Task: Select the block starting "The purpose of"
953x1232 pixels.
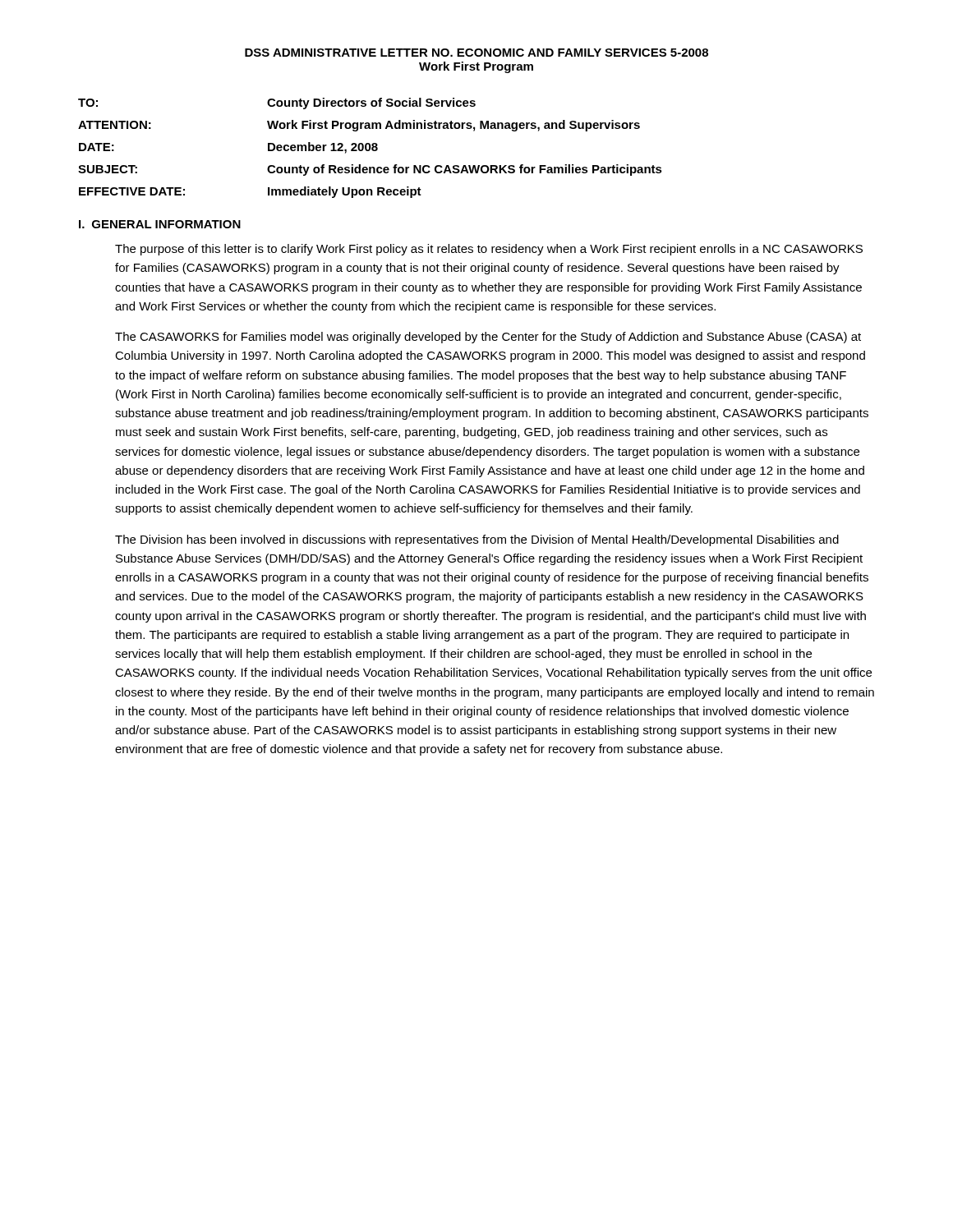Action: pos(489,277)
